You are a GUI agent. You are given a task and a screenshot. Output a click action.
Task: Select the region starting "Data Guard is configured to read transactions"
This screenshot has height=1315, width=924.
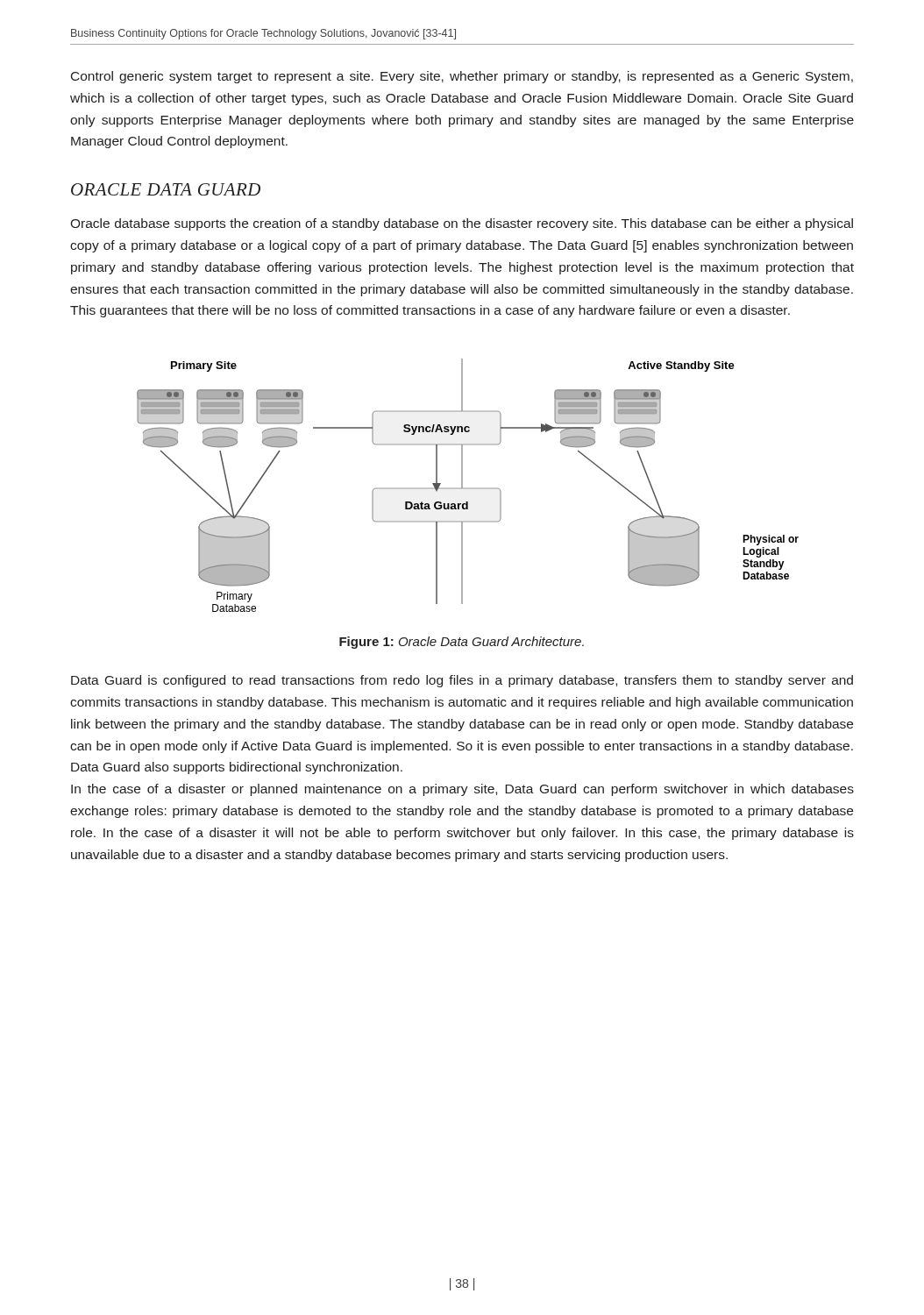[x=462, y=723]
